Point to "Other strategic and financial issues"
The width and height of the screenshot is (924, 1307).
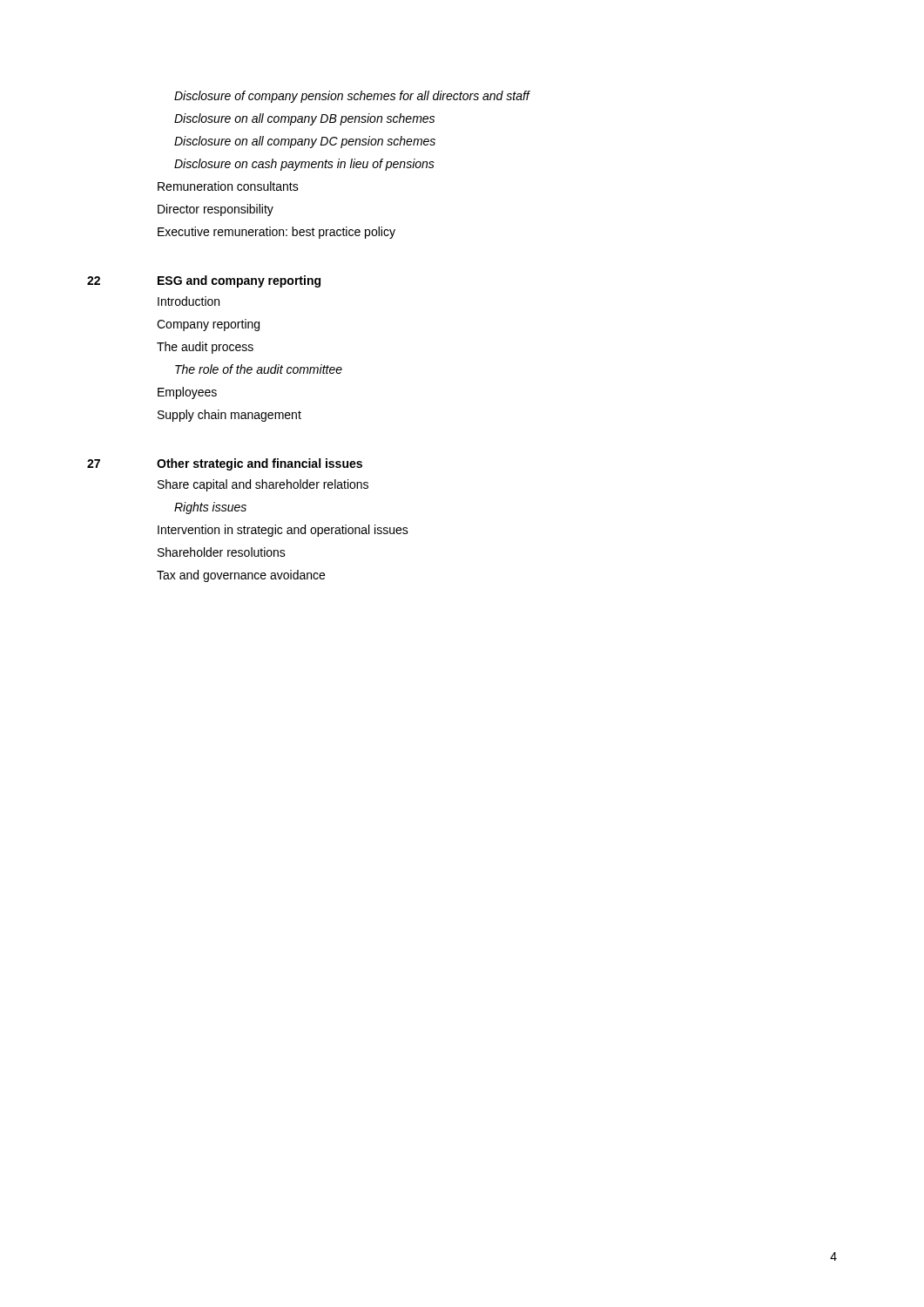coord(260,464)
